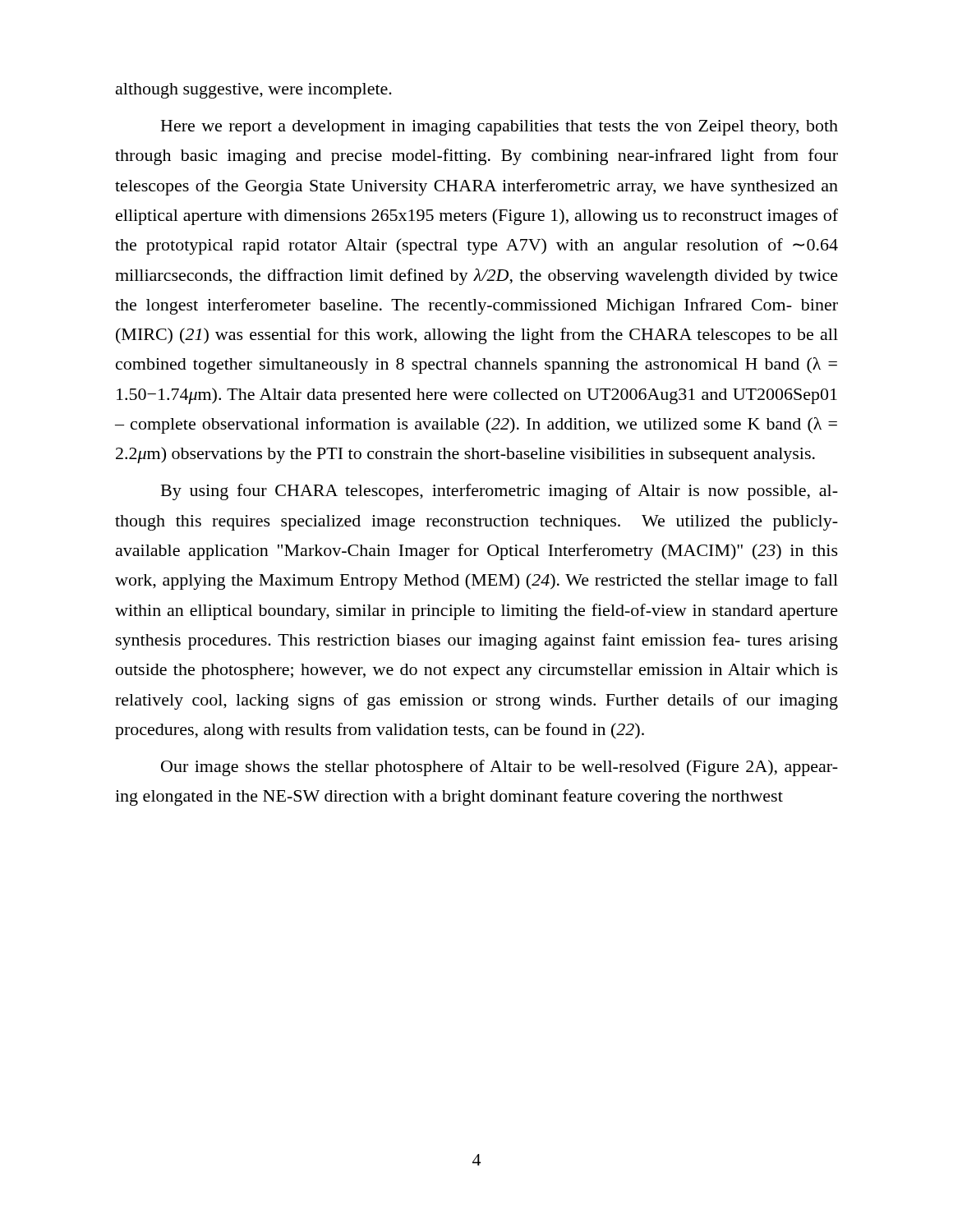Locate the text block containing "Our image shows"
Image resolution: width=953 pixels, height=1232 pixels.
pos(476,781)
